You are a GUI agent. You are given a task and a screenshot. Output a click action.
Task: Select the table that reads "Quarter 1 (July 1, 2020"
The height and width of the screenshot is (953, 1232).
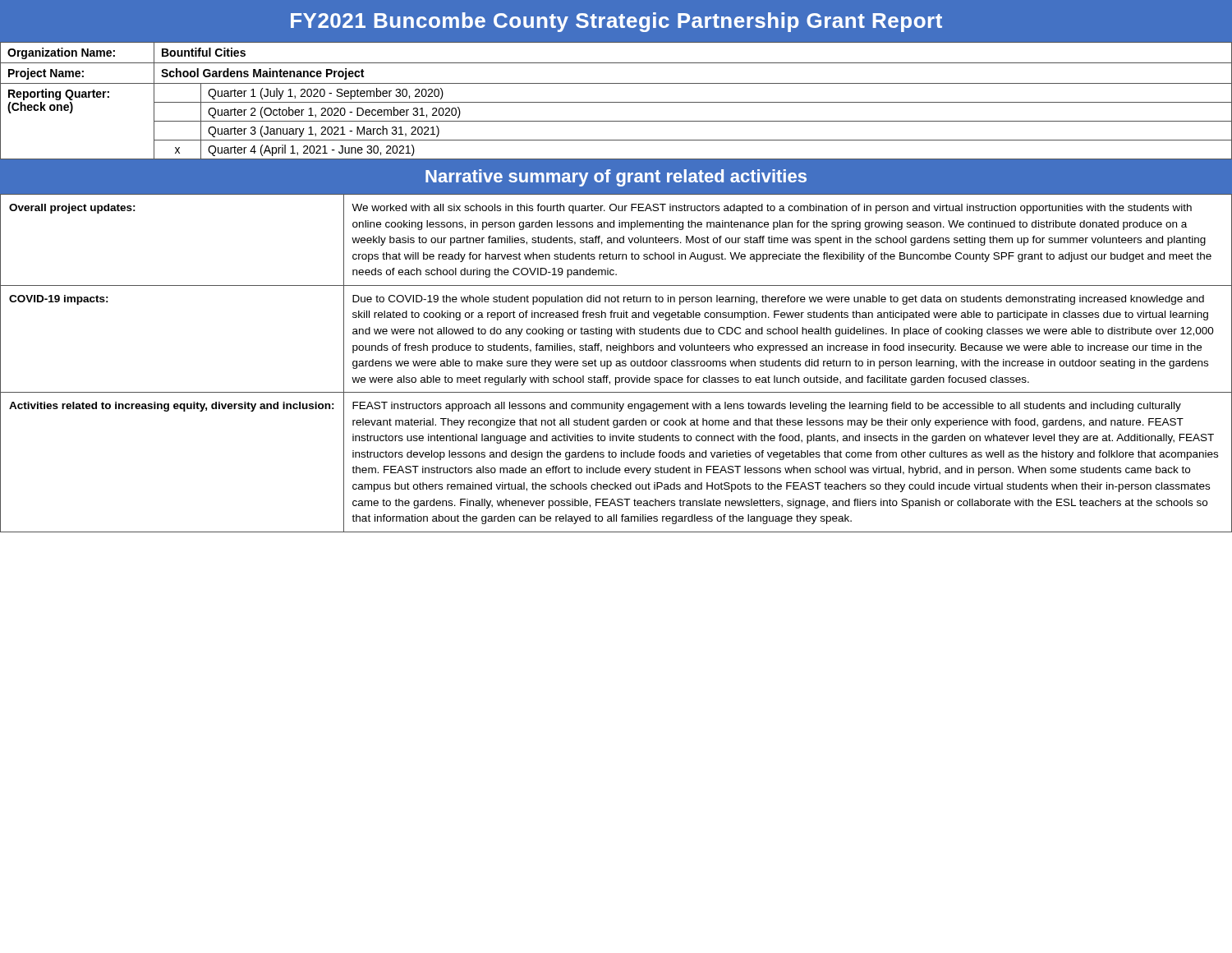(x=616, y=101)
